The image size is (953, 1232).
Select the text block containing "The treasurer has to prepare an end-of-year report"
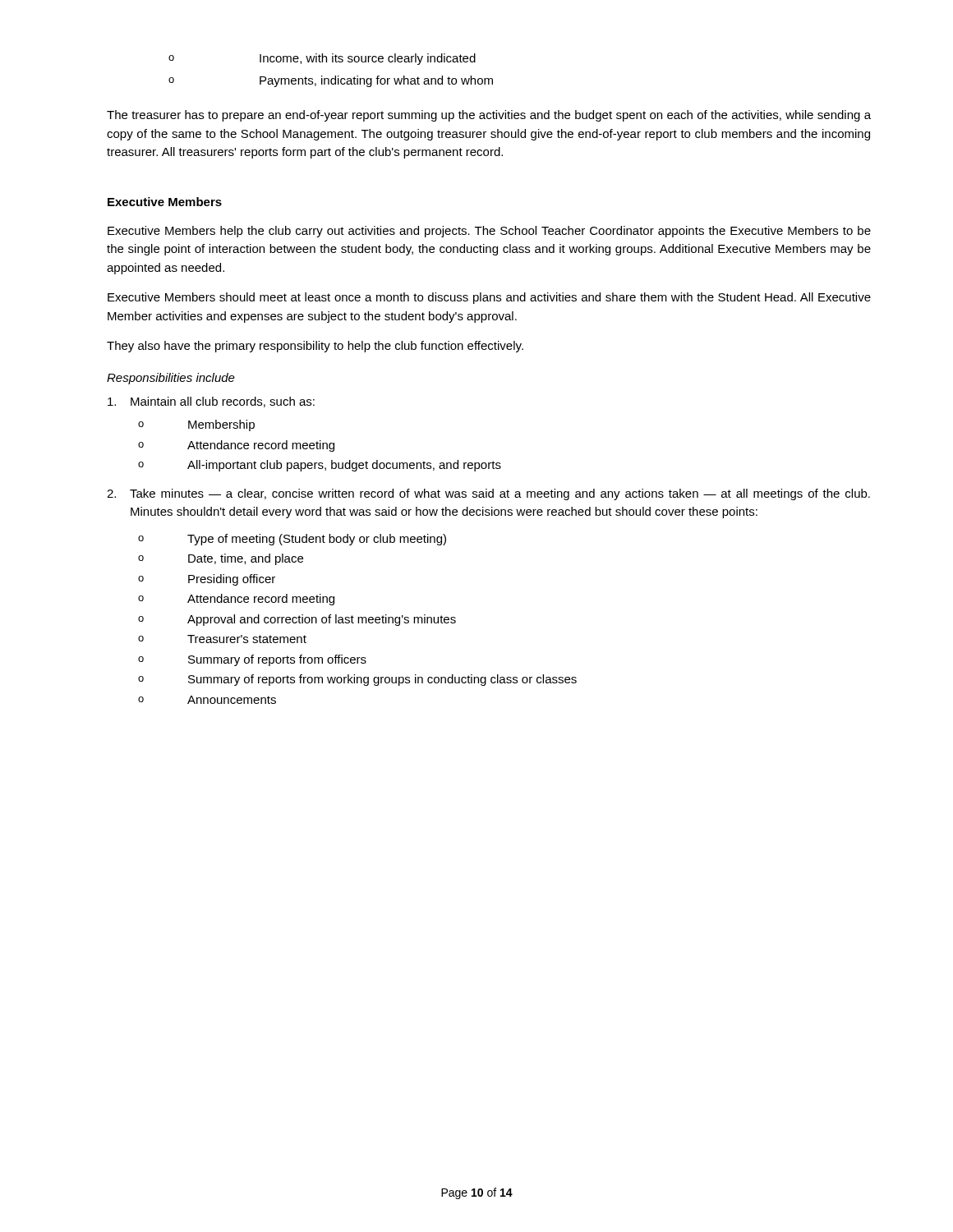click(489, 134)
